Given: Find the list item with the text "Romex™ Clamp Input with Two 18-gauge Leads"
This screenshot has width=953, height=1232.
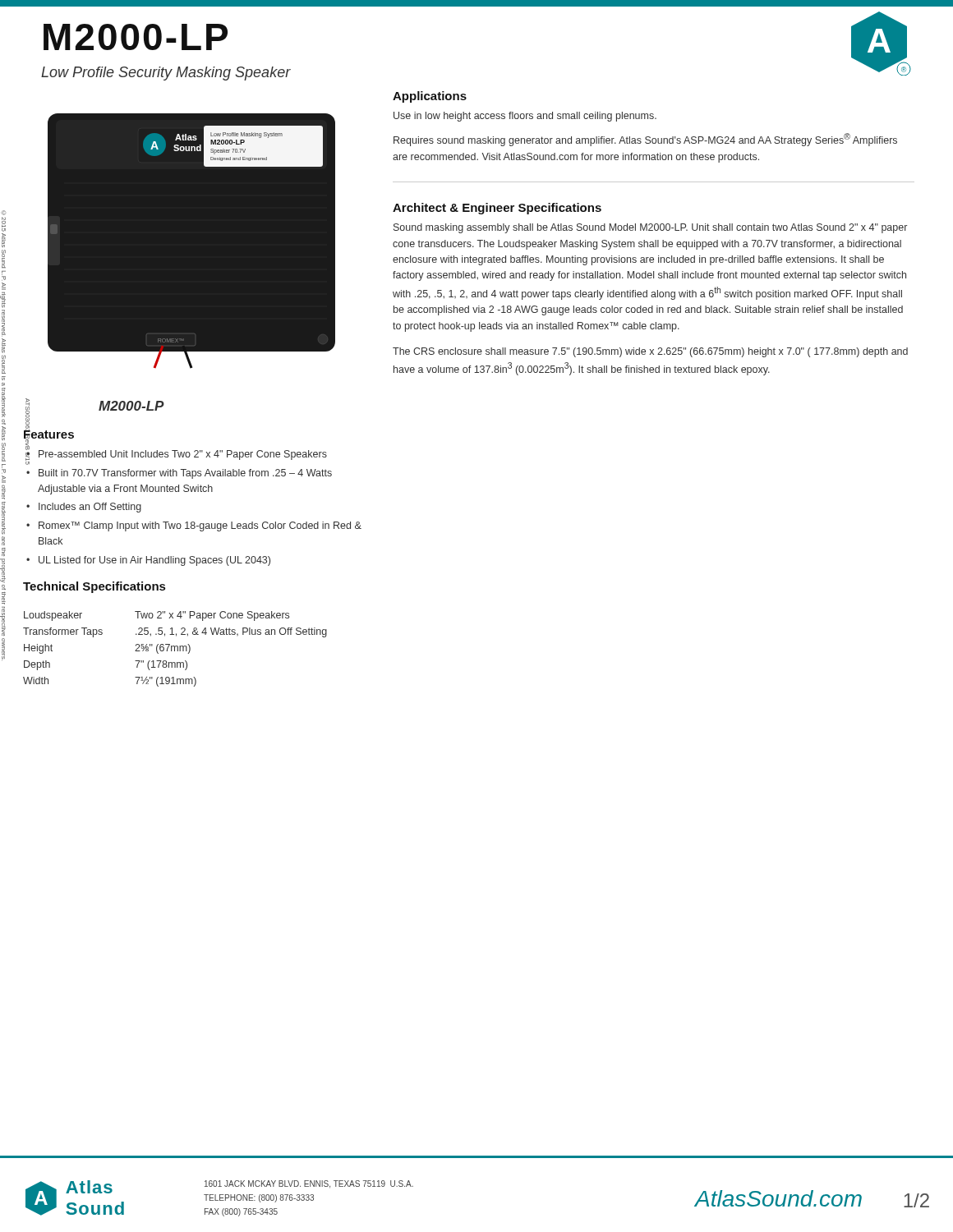Looking at the screenshot, I should [x=200, y=533].
